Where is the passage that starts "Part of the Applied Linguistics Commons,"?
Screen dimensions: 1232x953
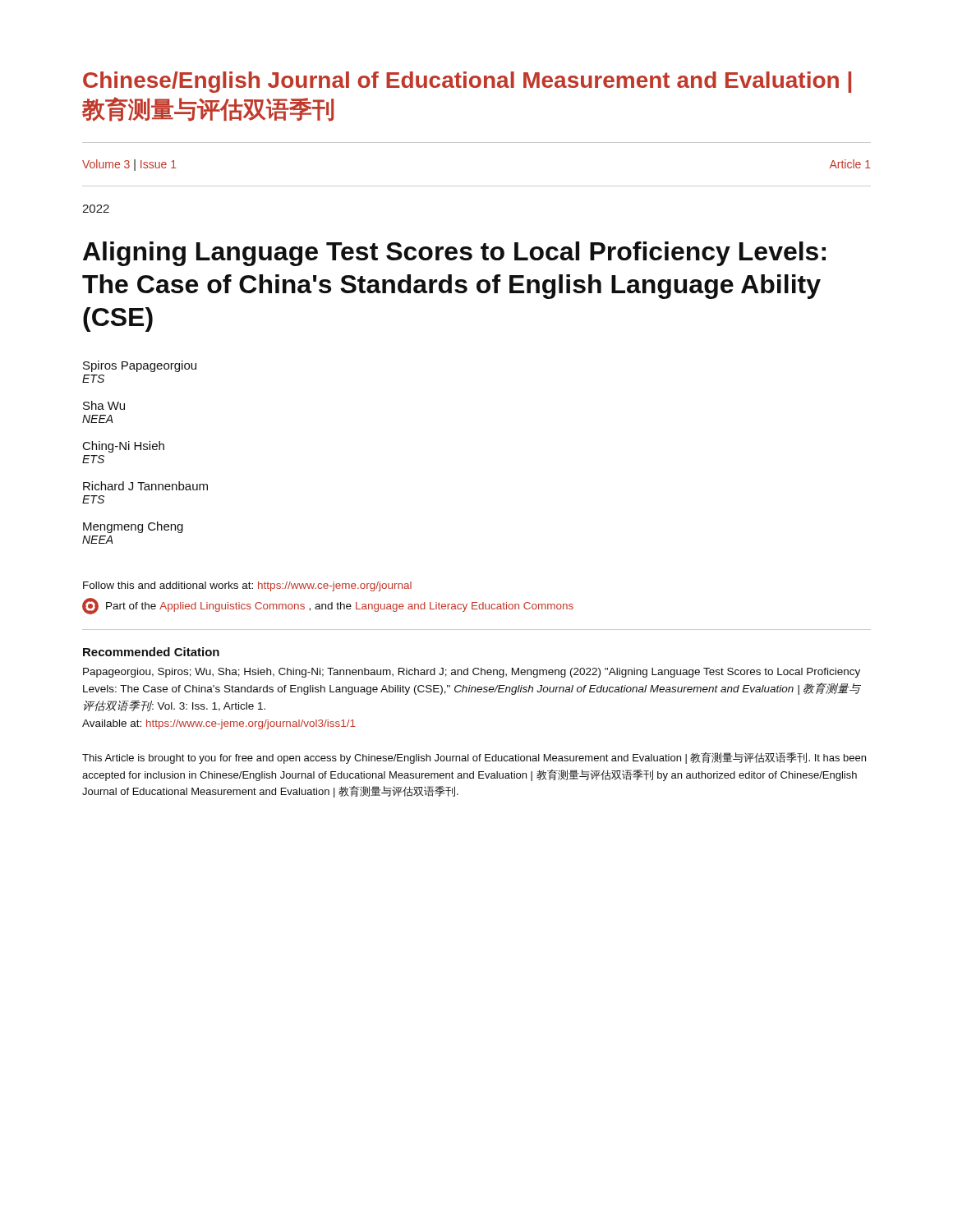[x=328, y=606]
